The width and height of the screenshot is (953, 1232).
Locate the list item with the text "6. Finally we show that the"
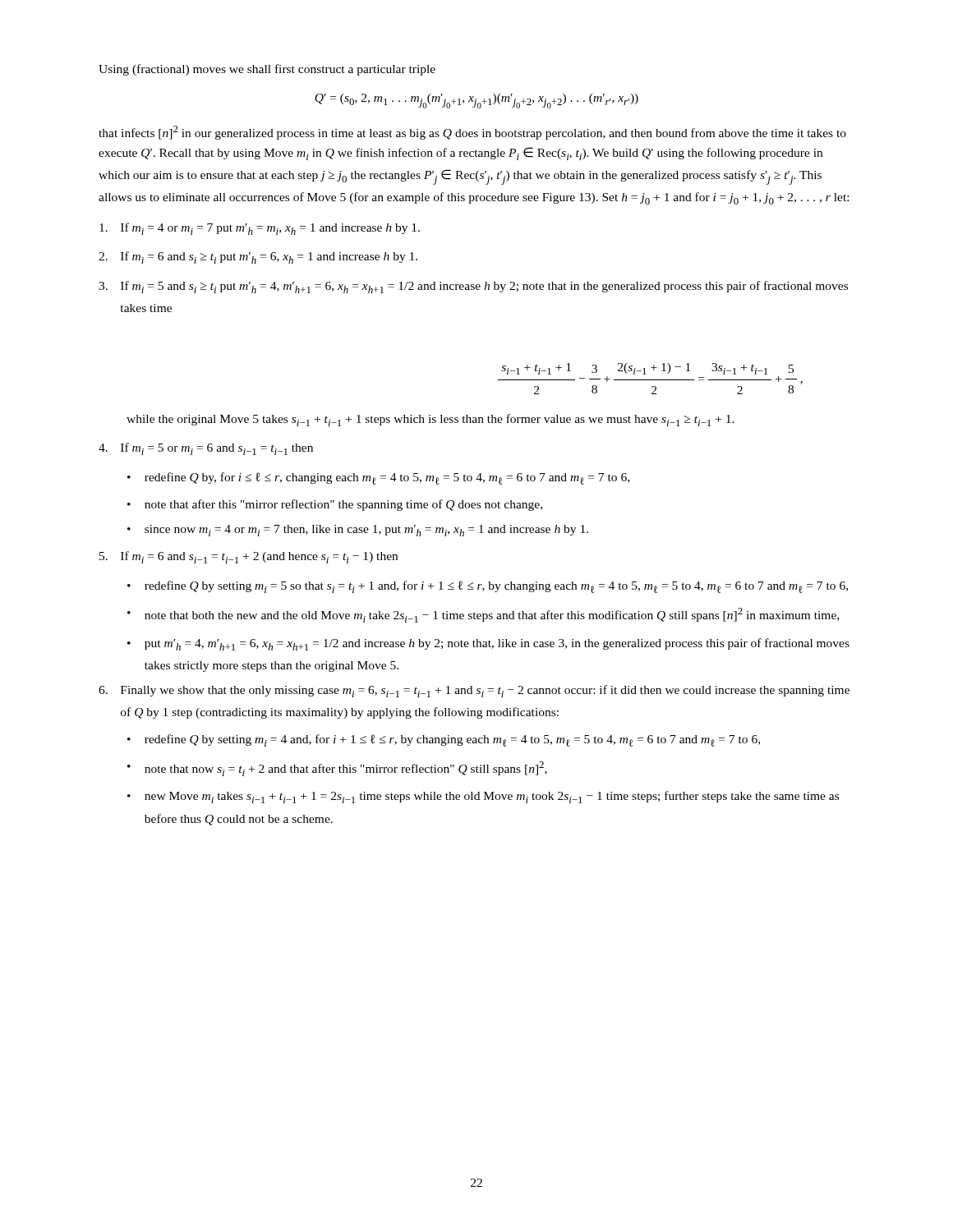[x=476, y=701]
